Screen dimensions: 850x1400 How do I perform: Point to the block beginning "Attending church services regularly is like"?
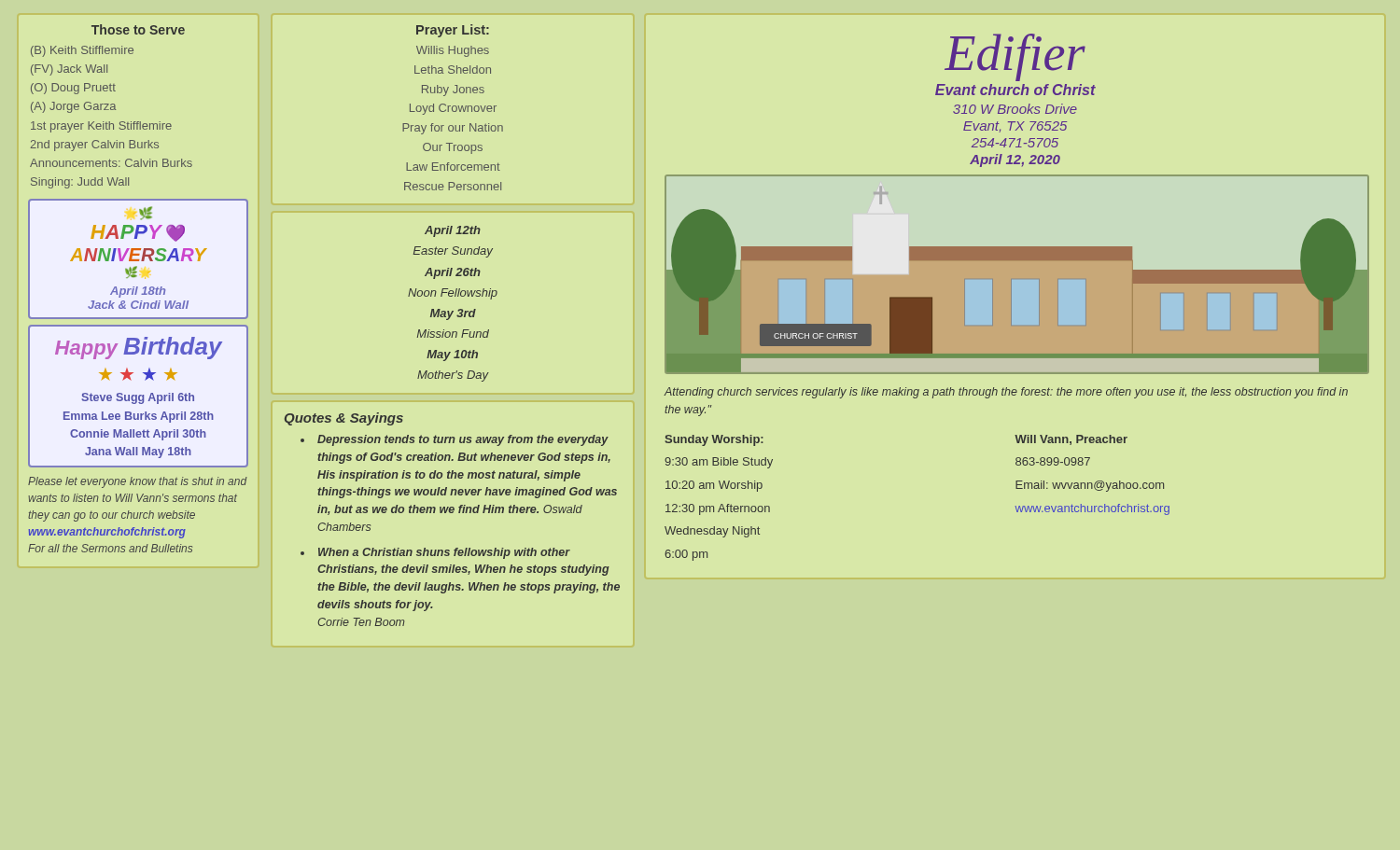(1006, 401)
